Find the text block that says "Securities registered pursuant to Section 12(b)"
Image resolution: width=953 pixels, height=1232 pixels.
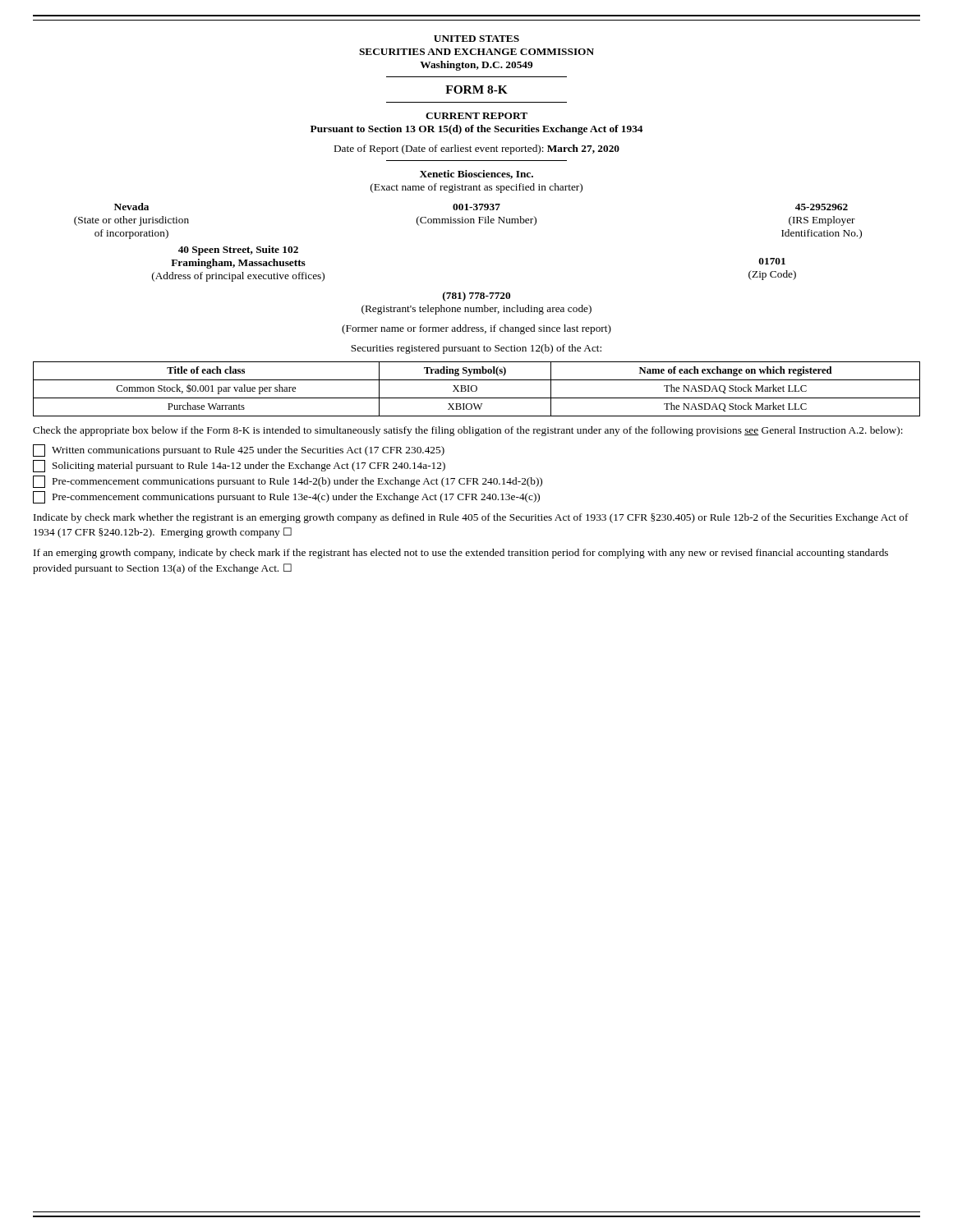click(x=476, y=348)
